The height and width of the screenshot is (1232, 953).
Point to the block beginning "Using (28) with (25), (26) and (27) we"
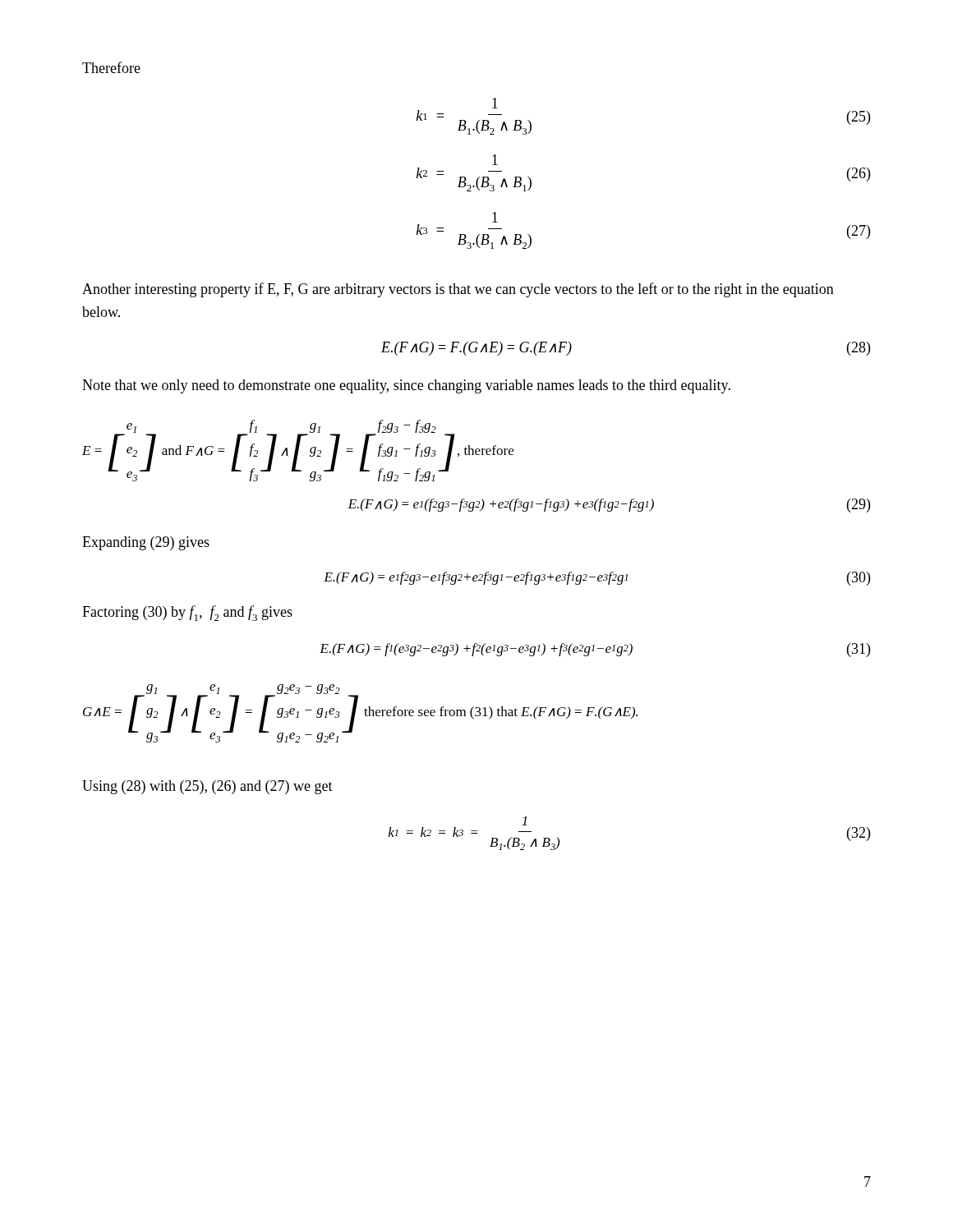tap(207, 786)
